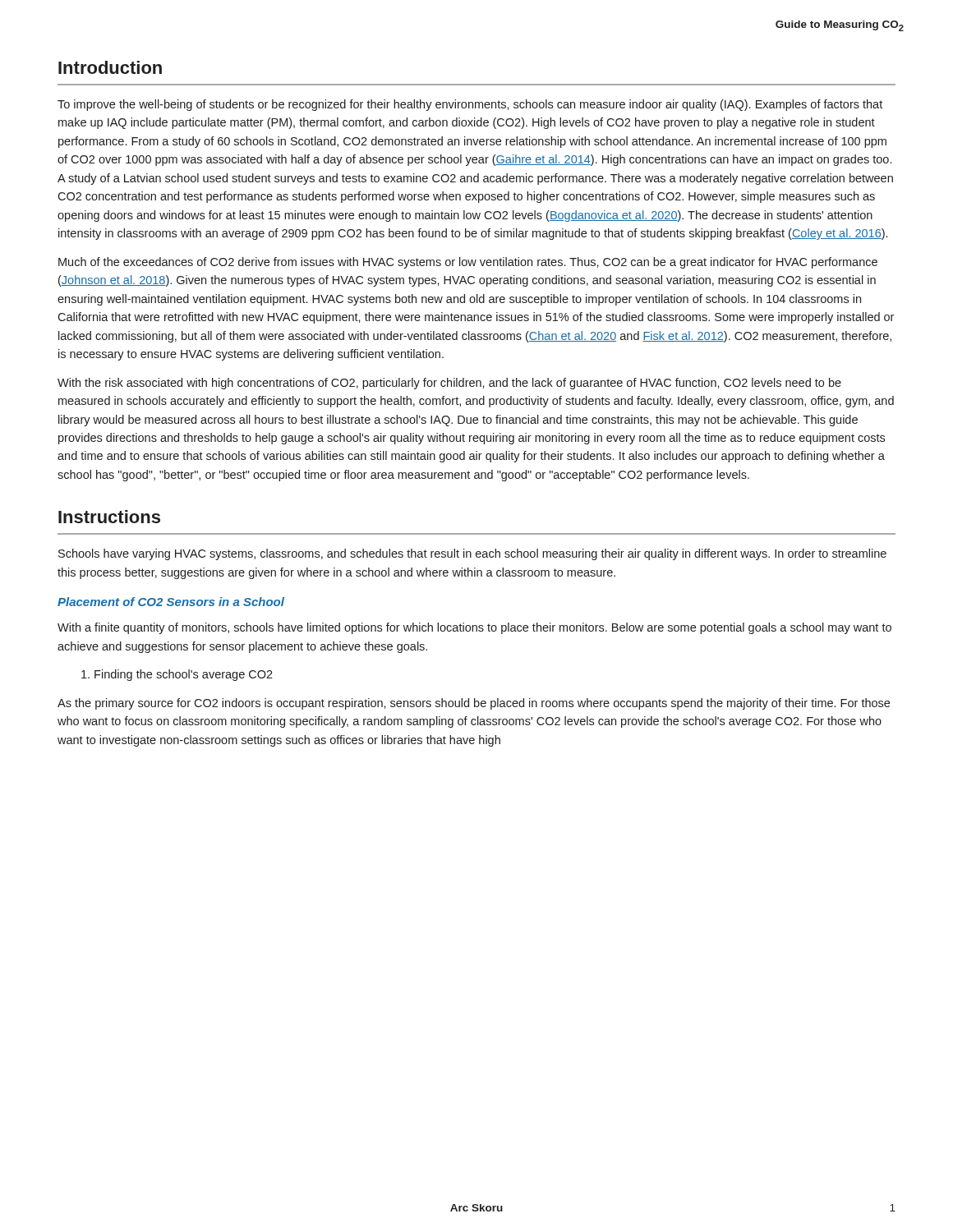The height and width of the screenshot is (1232, 953).
Task: Click on the block starting "Placement of CO2 Sensors in a School"
Action: 171,602
